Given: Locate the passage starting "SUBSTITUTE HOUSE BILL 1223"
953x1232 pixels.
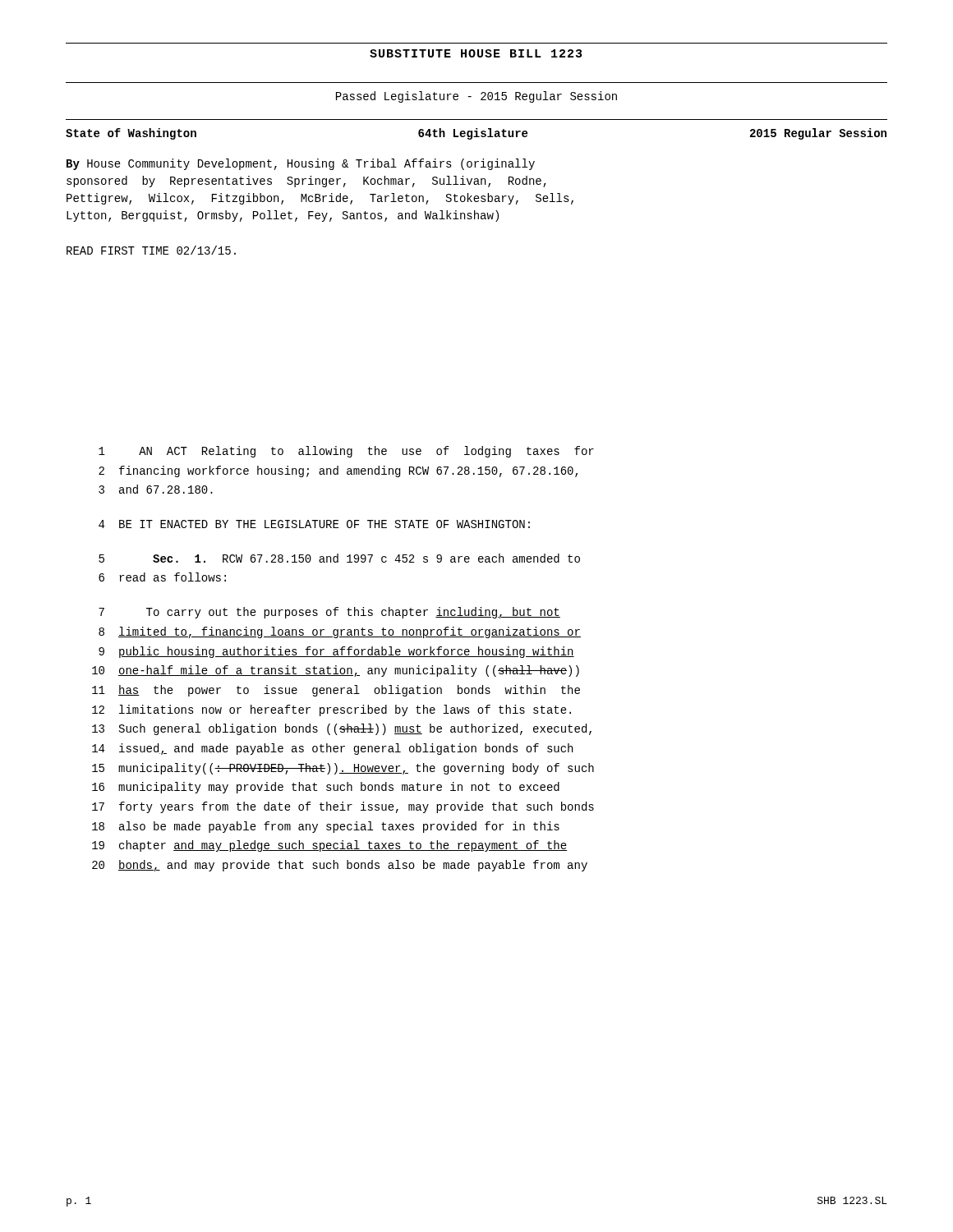Looking at the screenshot, I should pyautogui.click(x=476, y=55).
